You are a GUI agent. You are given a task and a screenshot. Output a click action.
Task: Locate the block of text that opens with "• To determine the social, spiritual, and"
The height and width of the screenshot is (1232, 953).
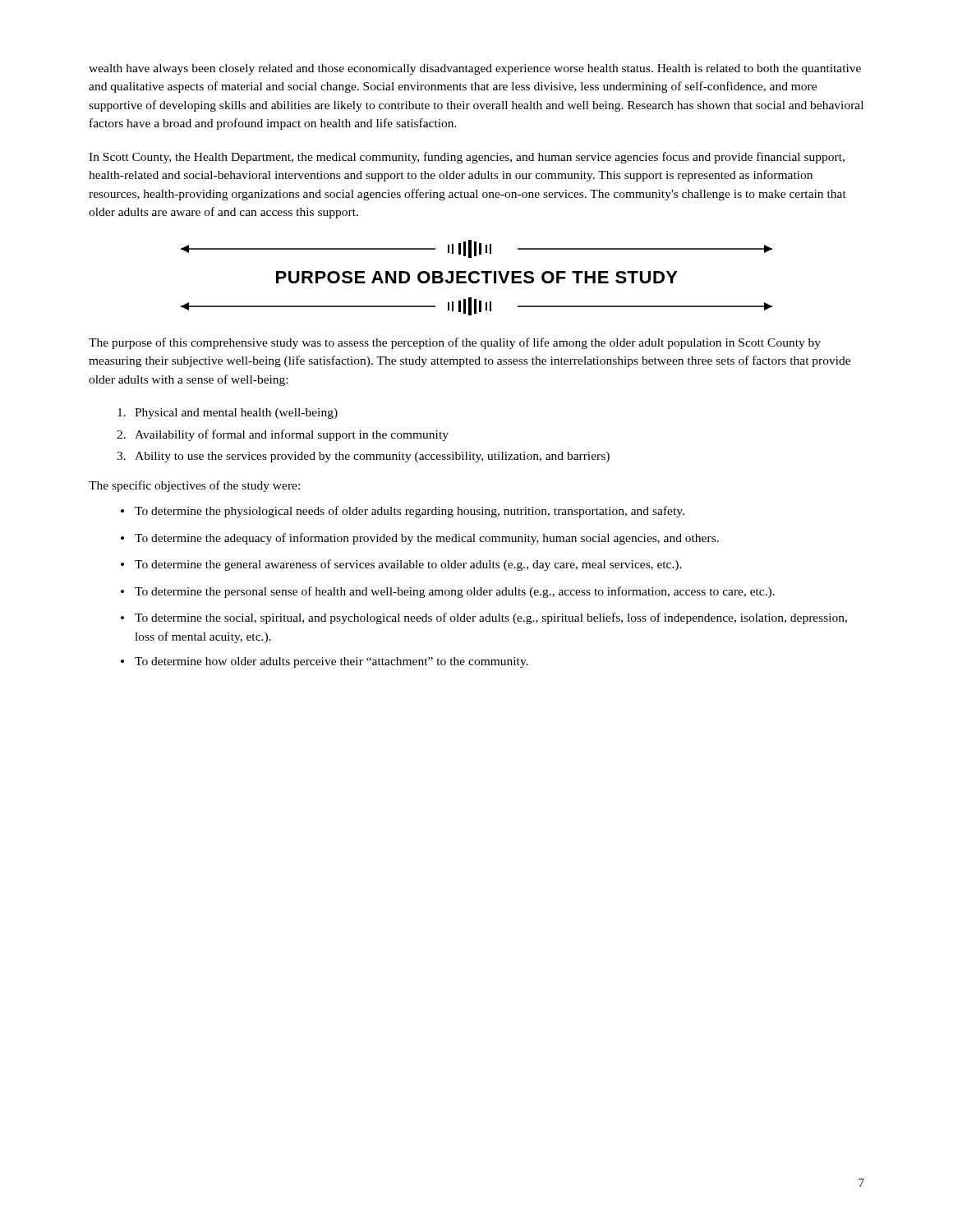[492, 627]
